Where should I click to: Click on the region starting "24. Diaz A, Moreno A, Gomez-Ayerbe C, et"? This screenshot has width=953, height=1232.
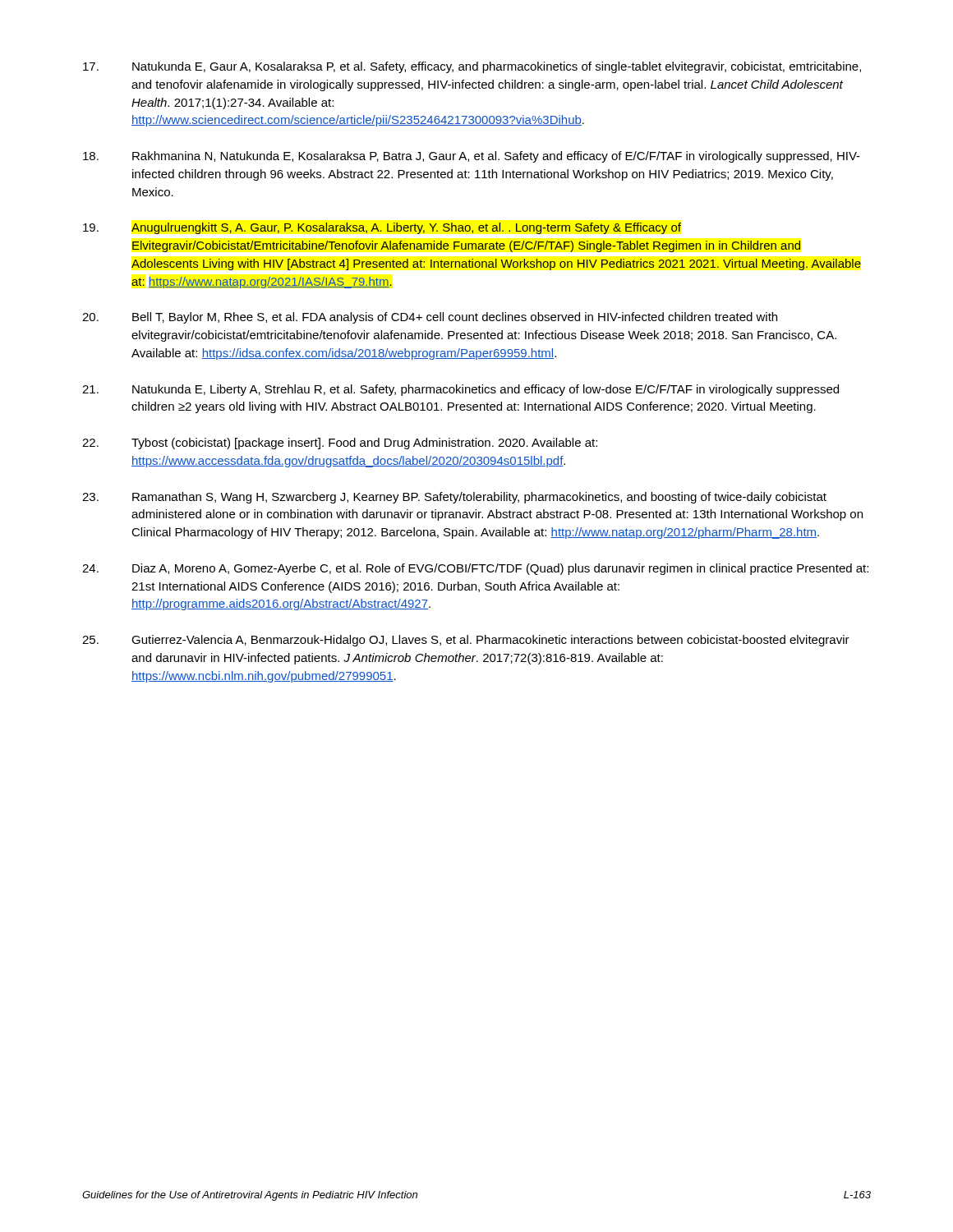(x=476, y=586)
